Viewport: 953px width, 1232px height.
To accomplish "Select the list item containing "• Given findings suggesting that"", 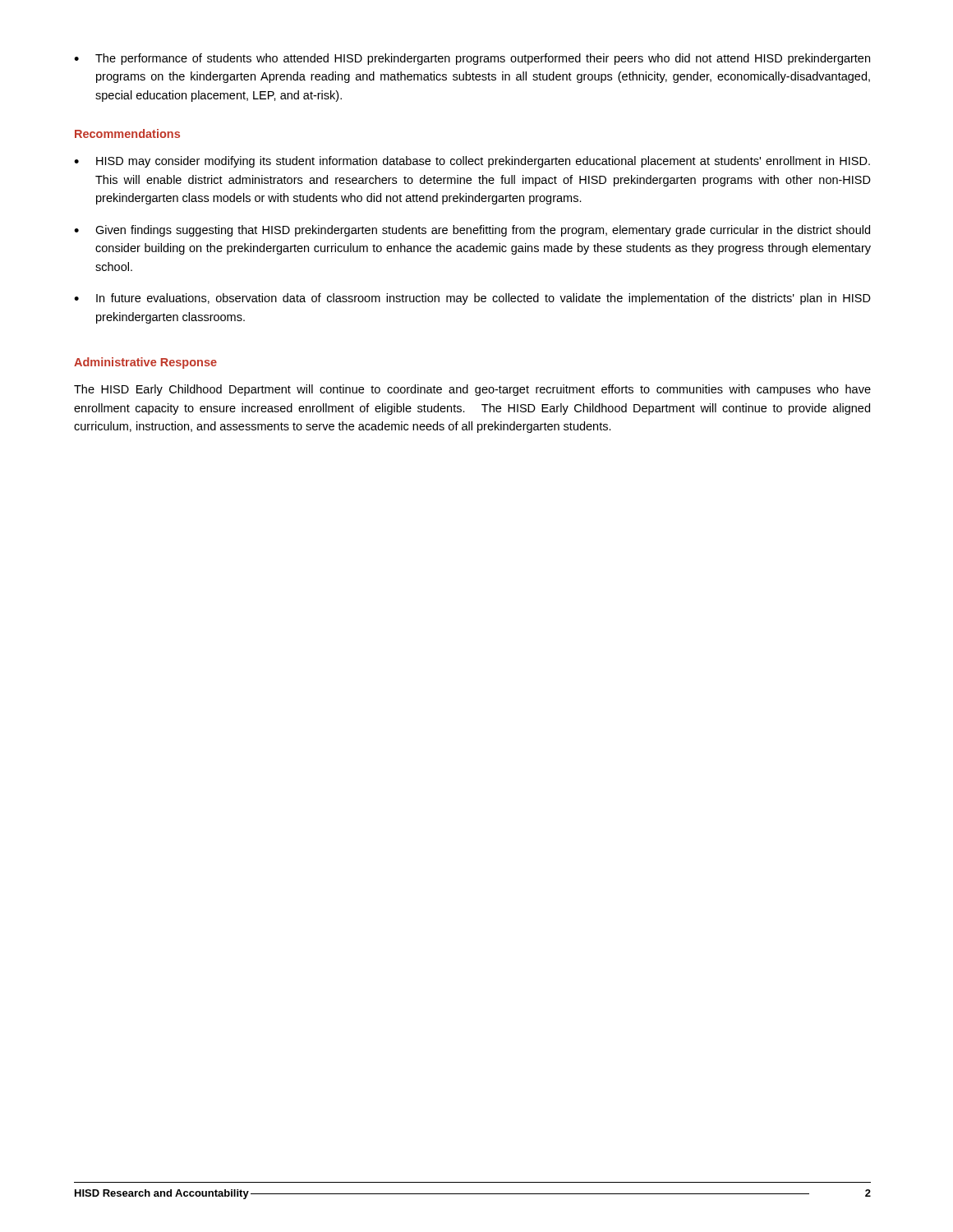I will pos(472,248).
